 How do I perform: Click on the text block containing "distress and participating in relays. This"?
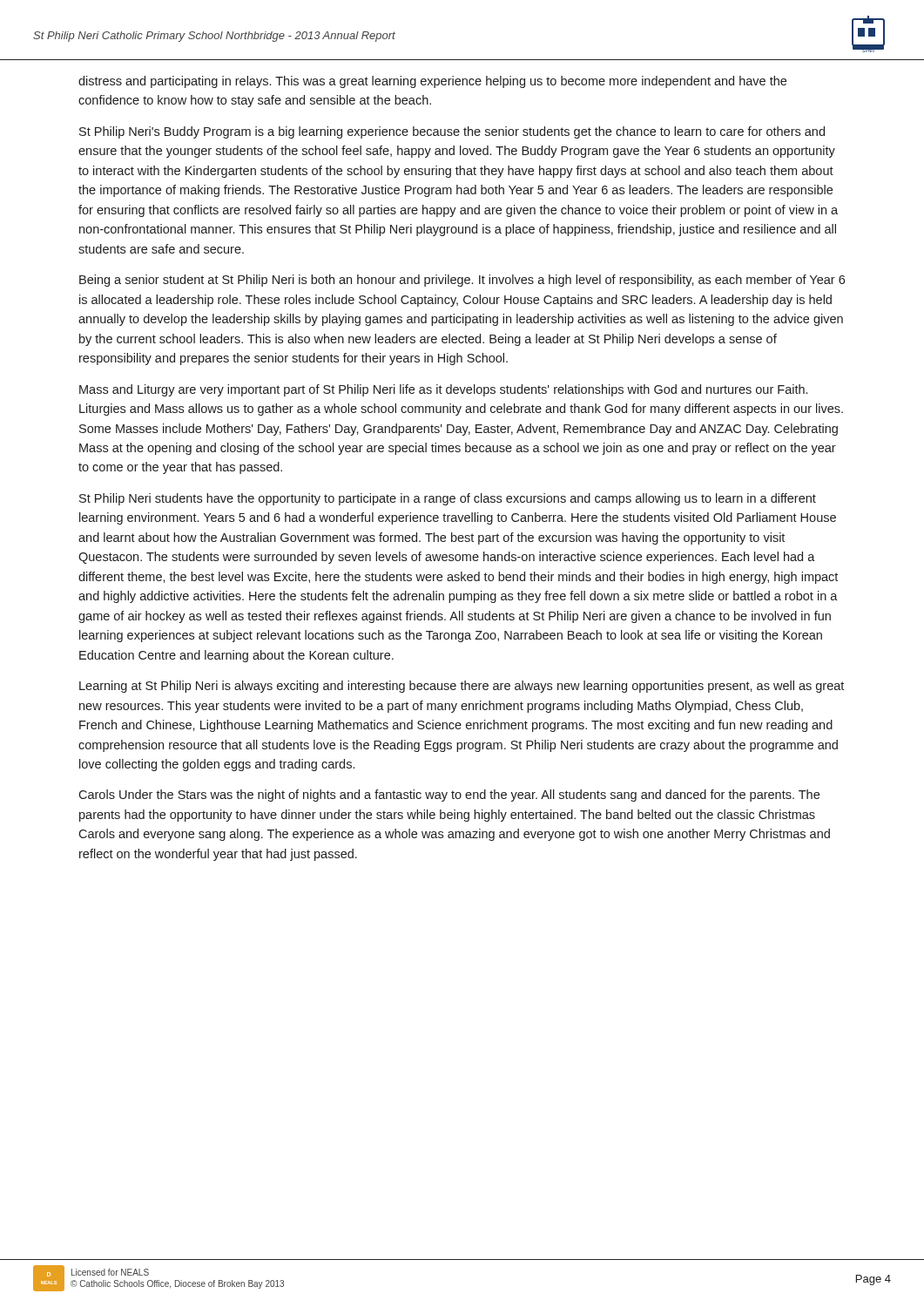tap(433, 91)
